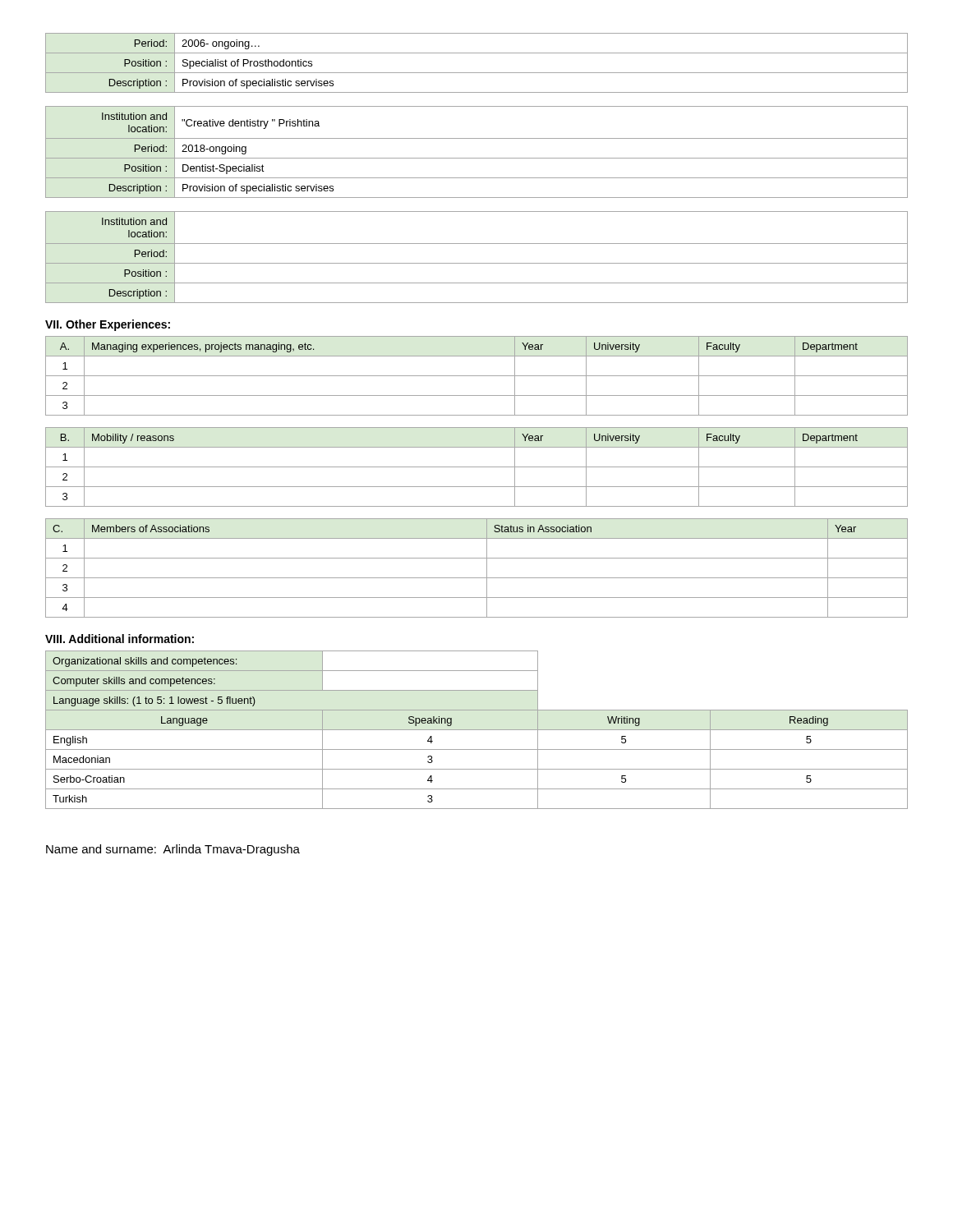Viewport: 953px width, 1232px height.
Task: Locate the text block starting "VII. Other Experiences:"
Action: coord(108,324)
